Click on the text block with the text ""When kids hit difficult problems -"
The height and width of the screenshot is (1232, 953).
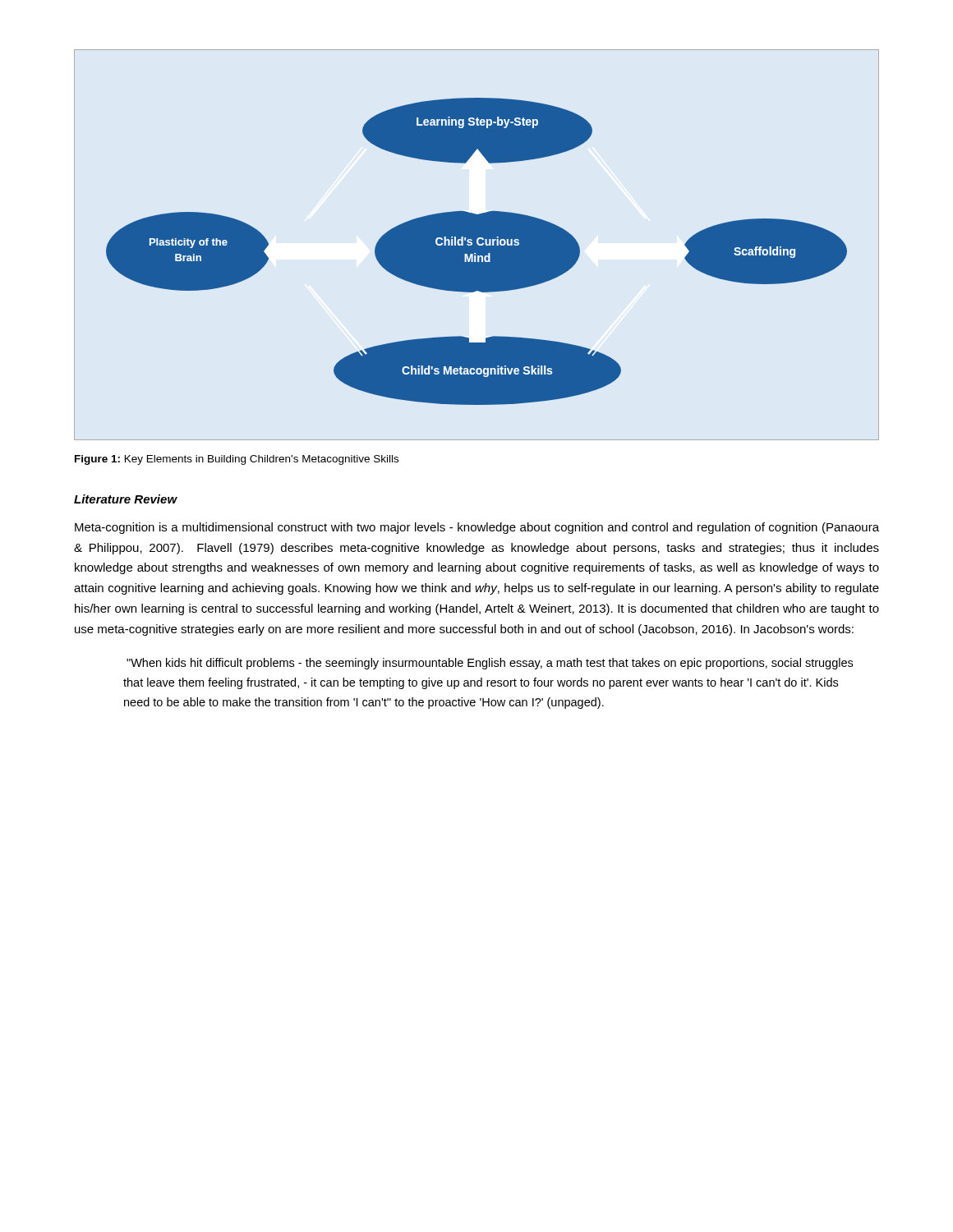(488, 683)
